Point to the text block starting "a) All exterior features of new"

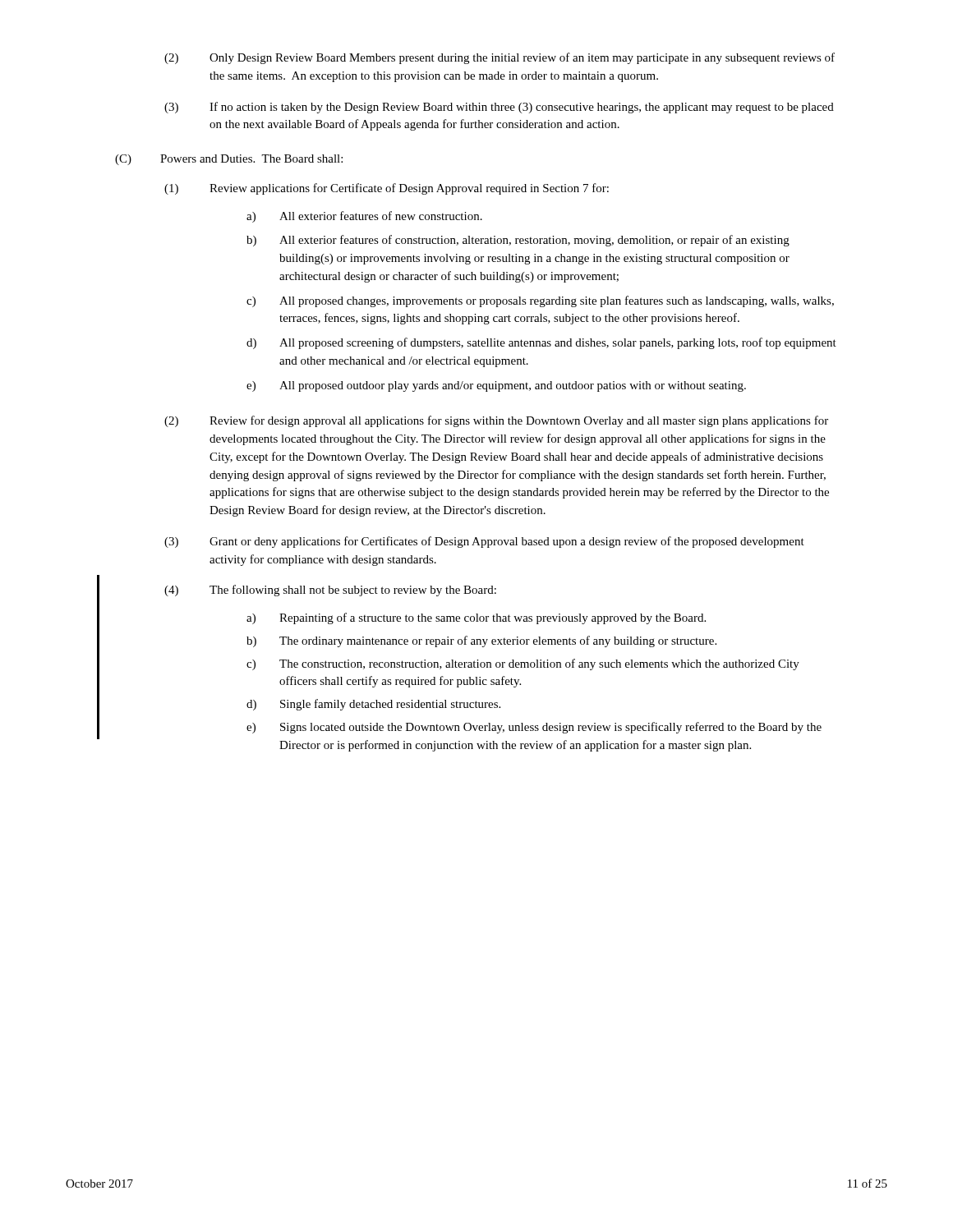click(365, 216)
